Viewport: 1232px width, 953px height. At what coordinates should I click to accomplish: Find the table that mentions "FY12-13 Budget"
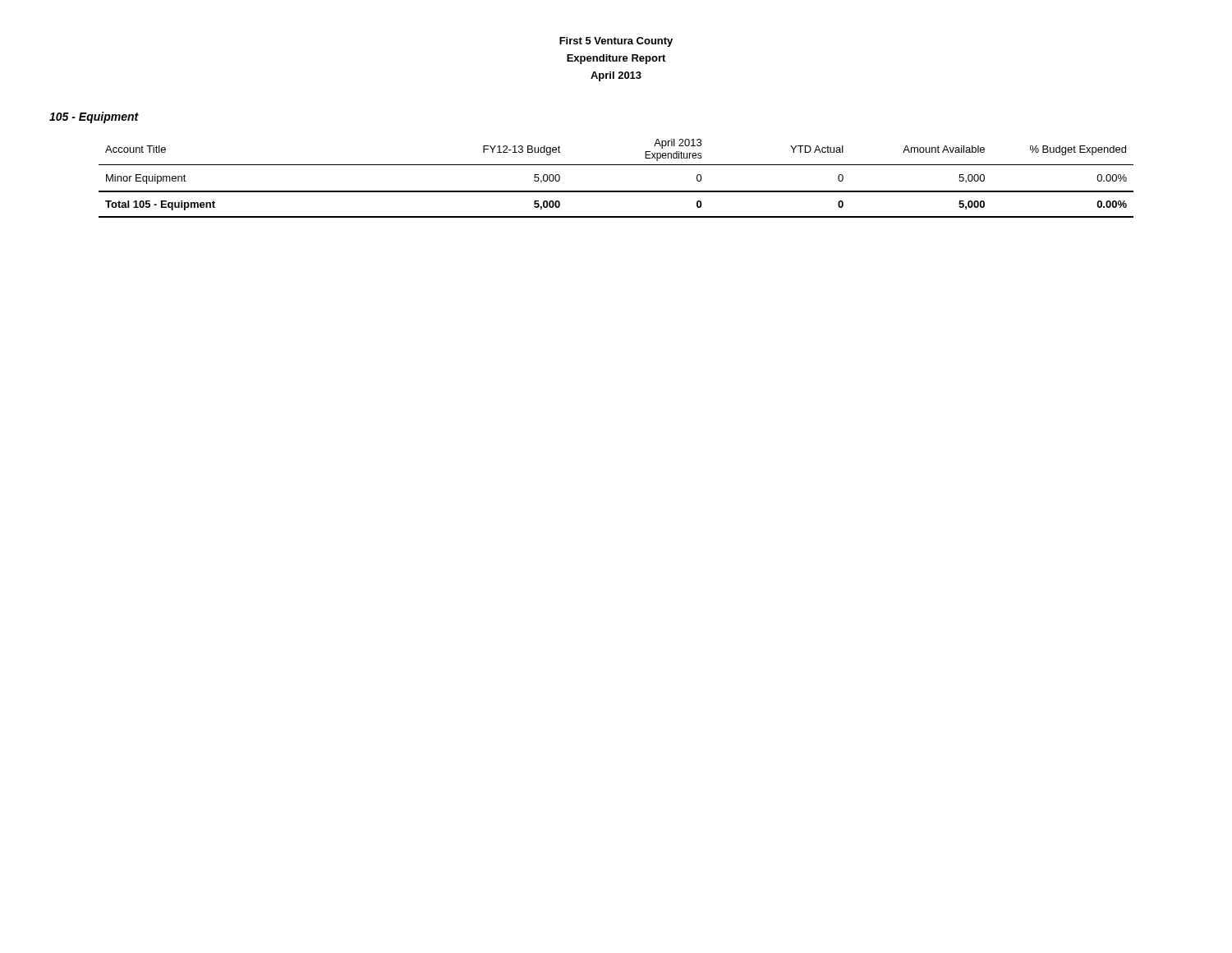click(x=616, y=176)
